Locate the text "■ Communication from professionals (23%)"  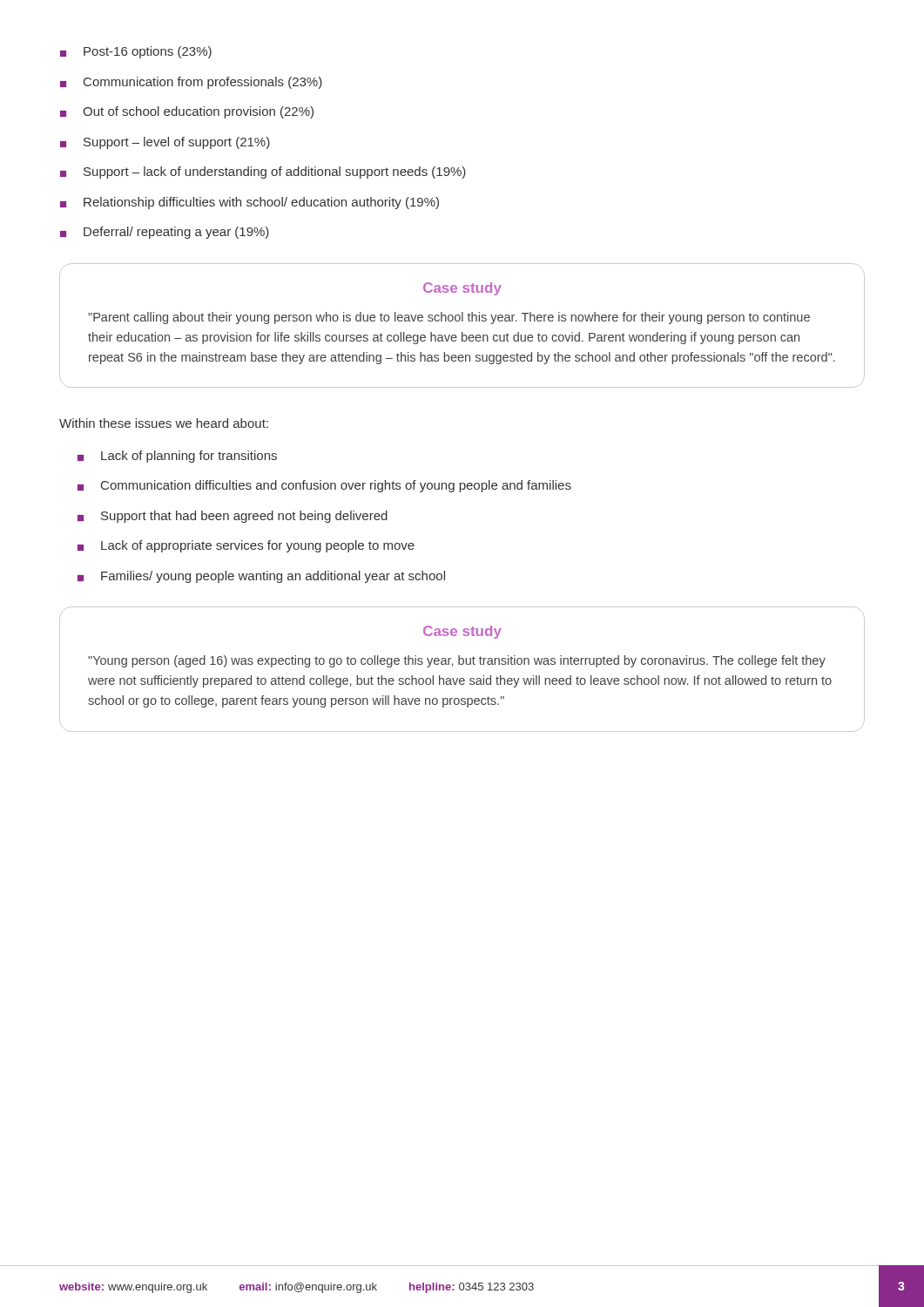tap(191, 83)
